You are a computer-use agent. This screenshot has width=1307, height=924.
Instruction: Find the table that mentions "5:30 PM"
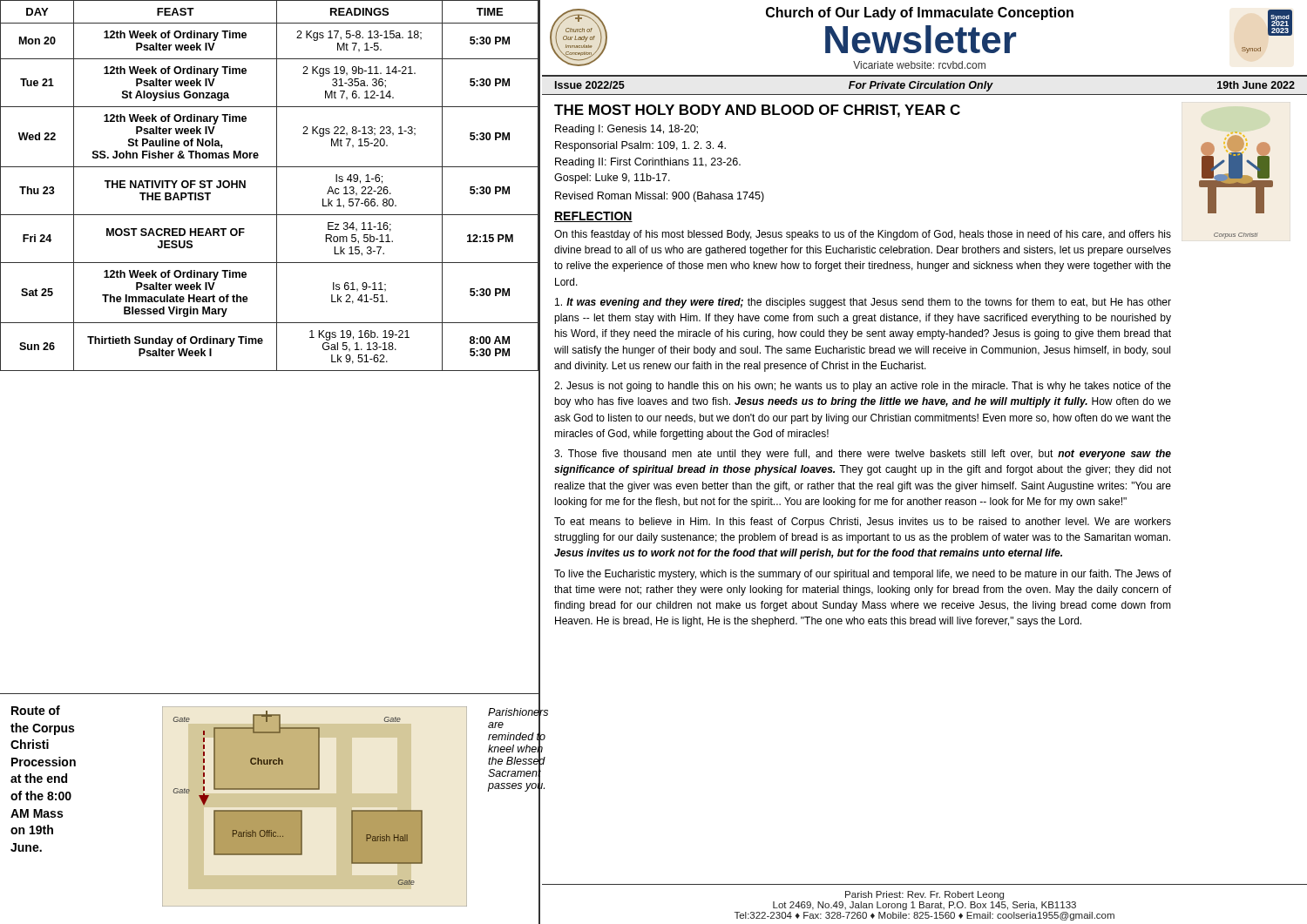pos(269,185)
